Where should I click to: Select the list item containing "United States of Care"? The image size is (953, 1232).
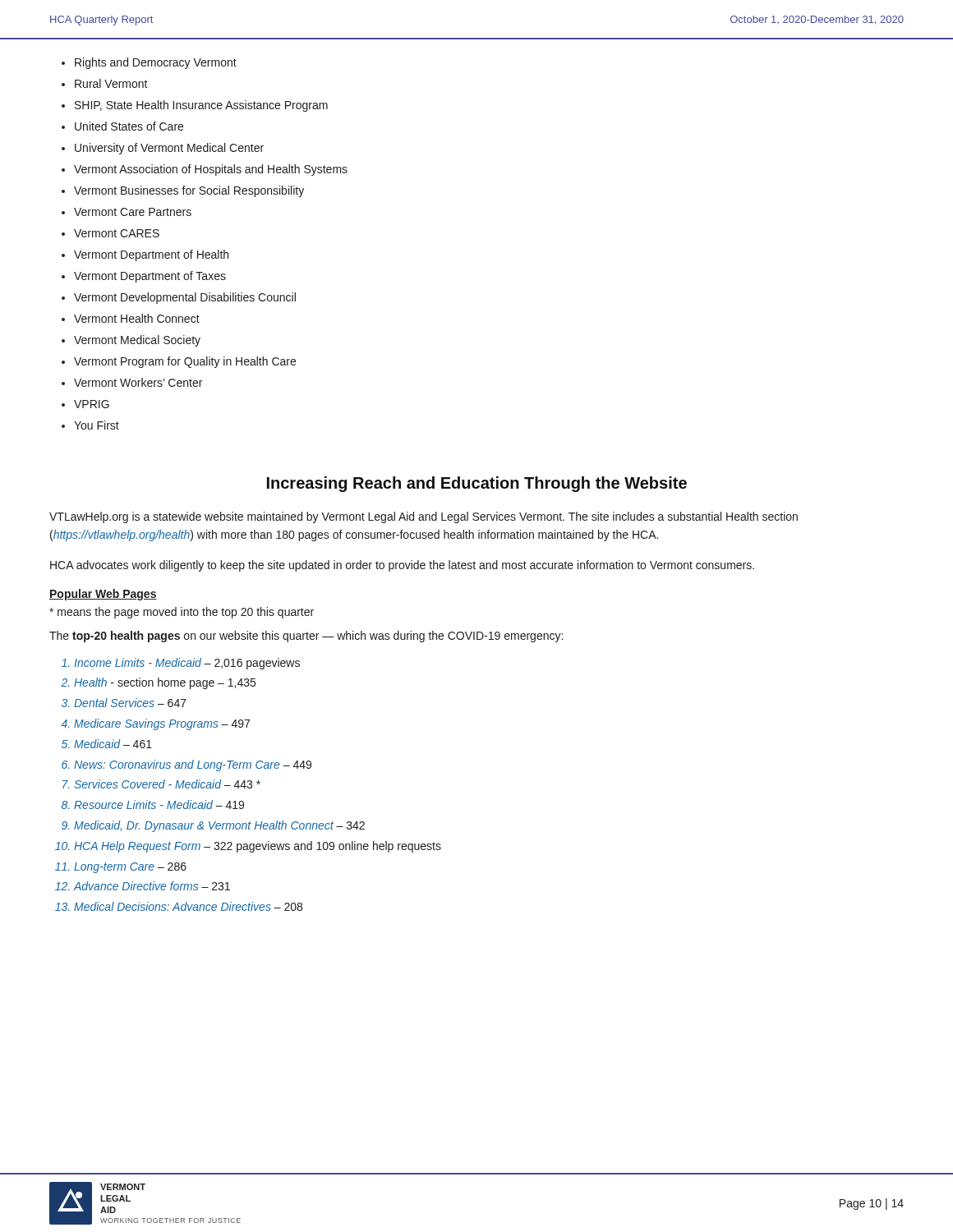pyautogui.click(x=129, y=126)
